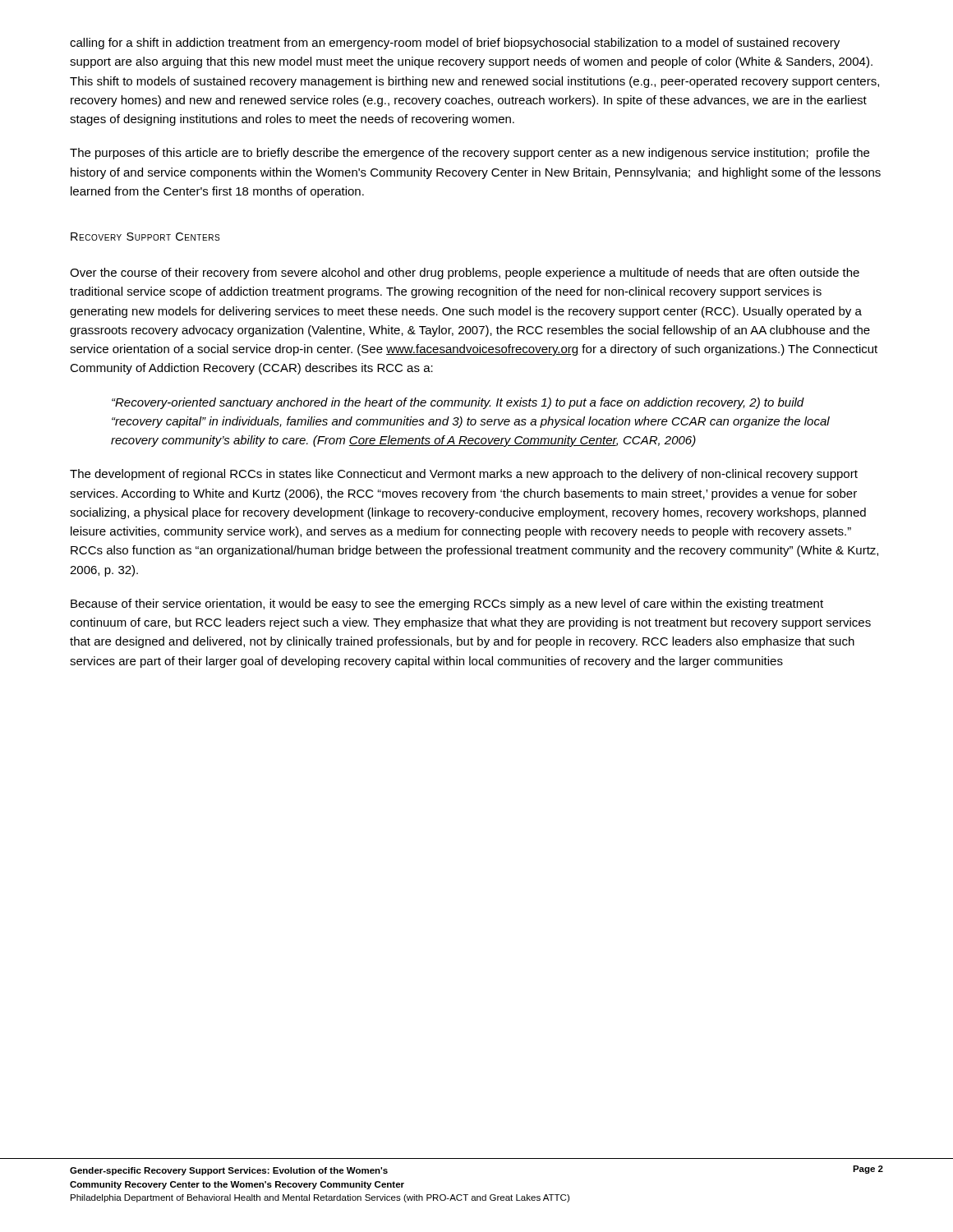Find the block on this page that starts "The development of regional RCCs in"

pos(475,521)
